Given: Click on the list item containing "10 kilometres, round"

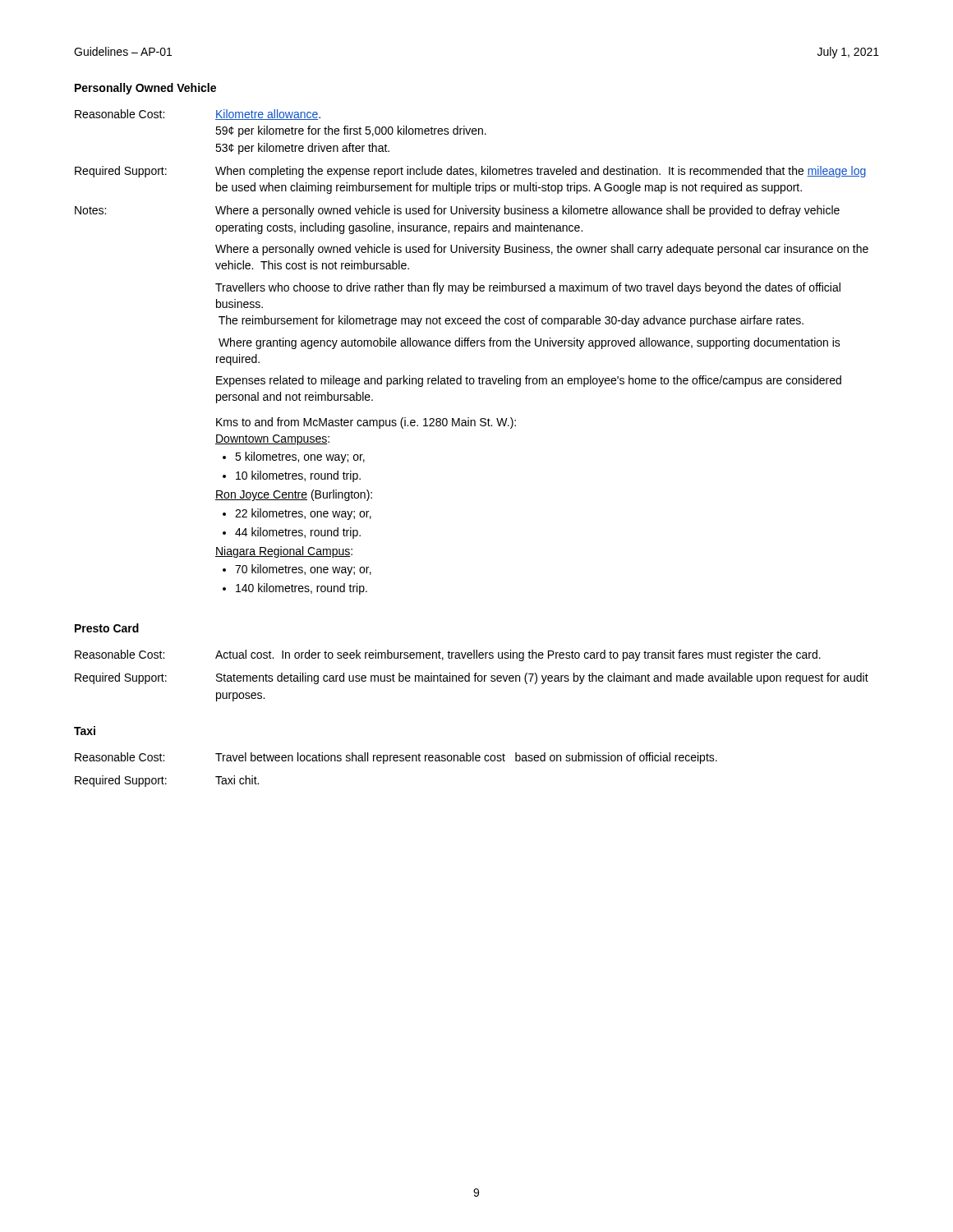Looking at the screenshot, I should (x=298, y=476).
